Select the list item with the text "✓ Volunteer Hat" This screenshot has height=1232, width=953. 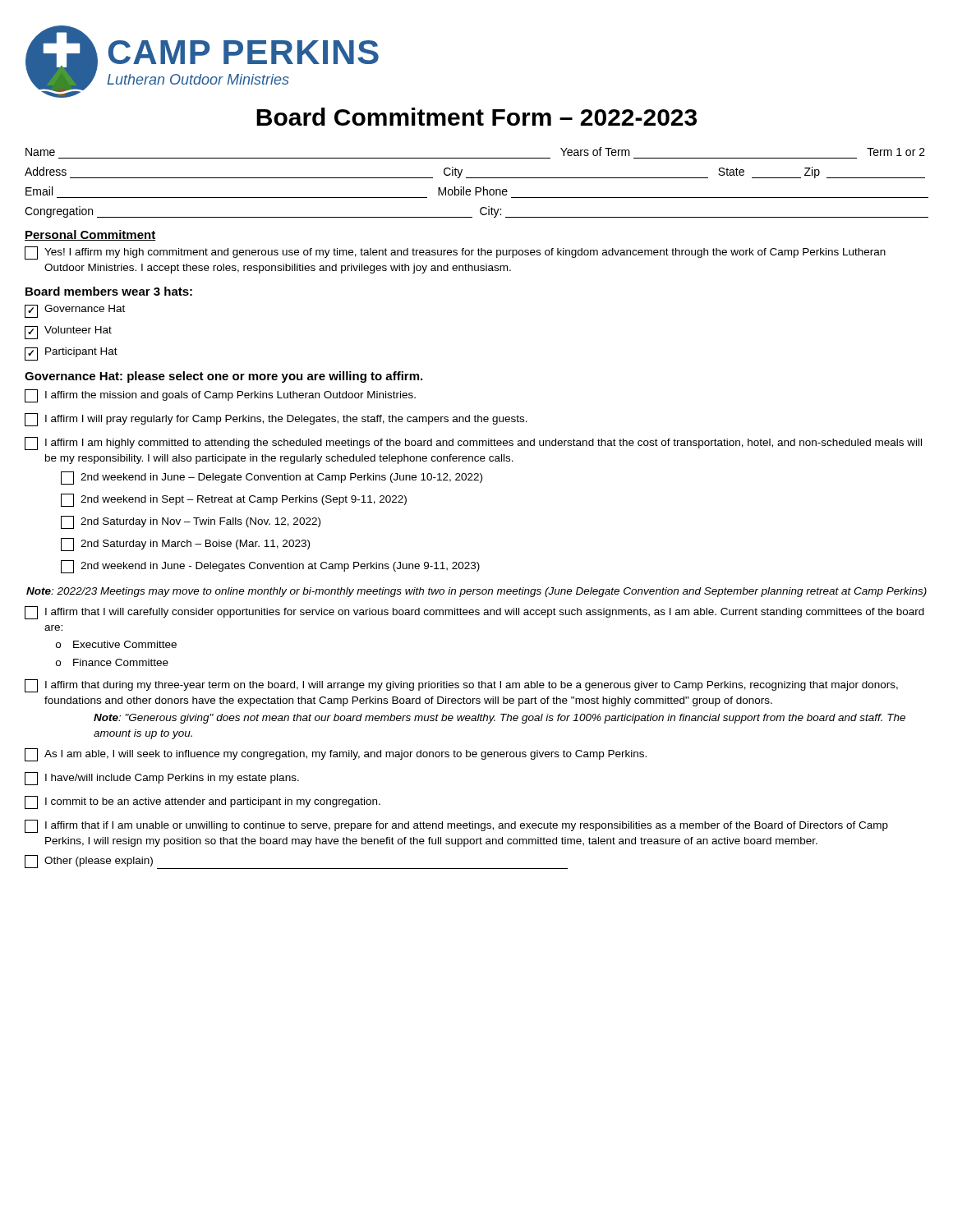(68, 331)
